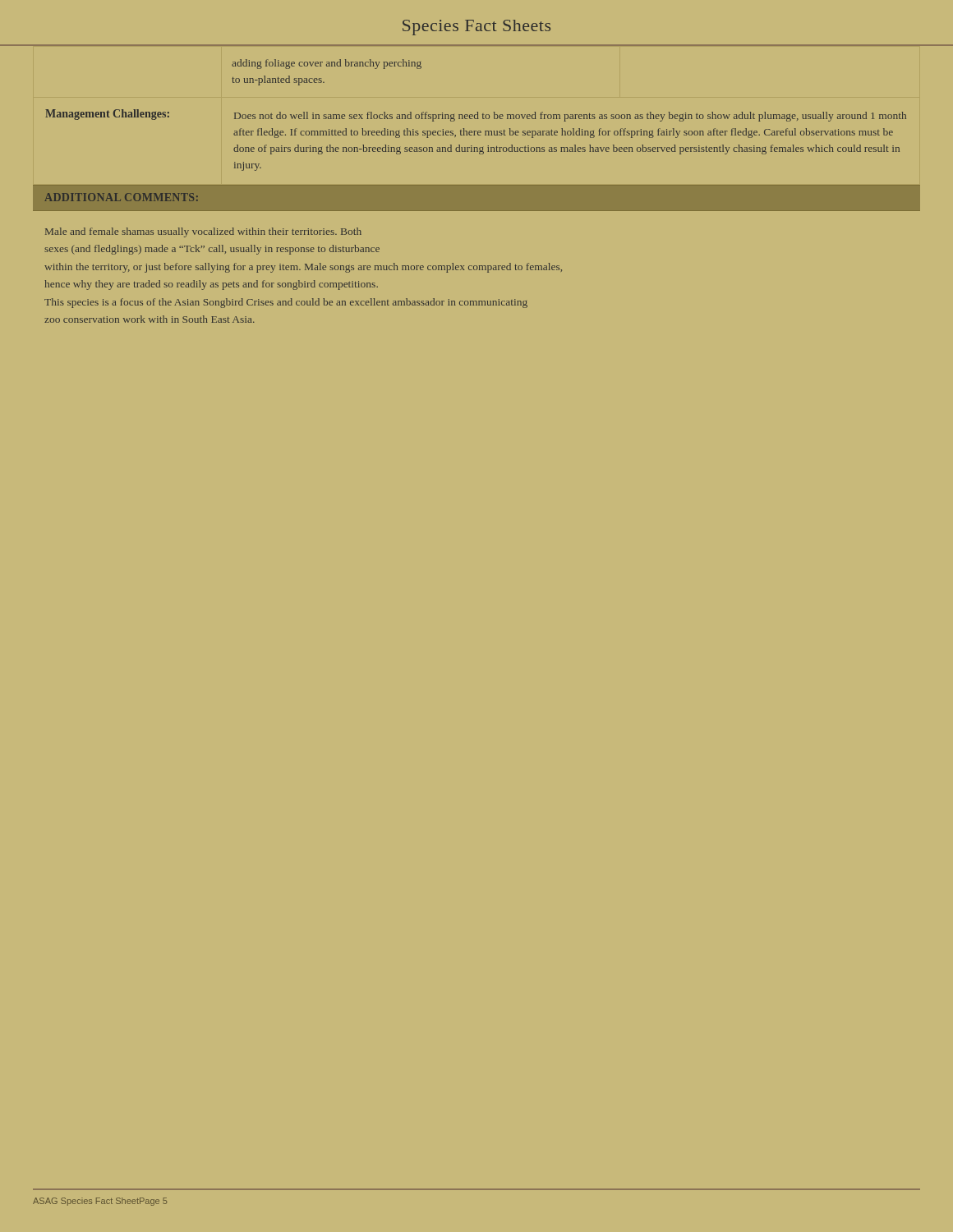This screenshot has width=953, height=1232.
Task: Click on the title that reads "Species Fact Sheets"
Action: click(x=476, y=25)
